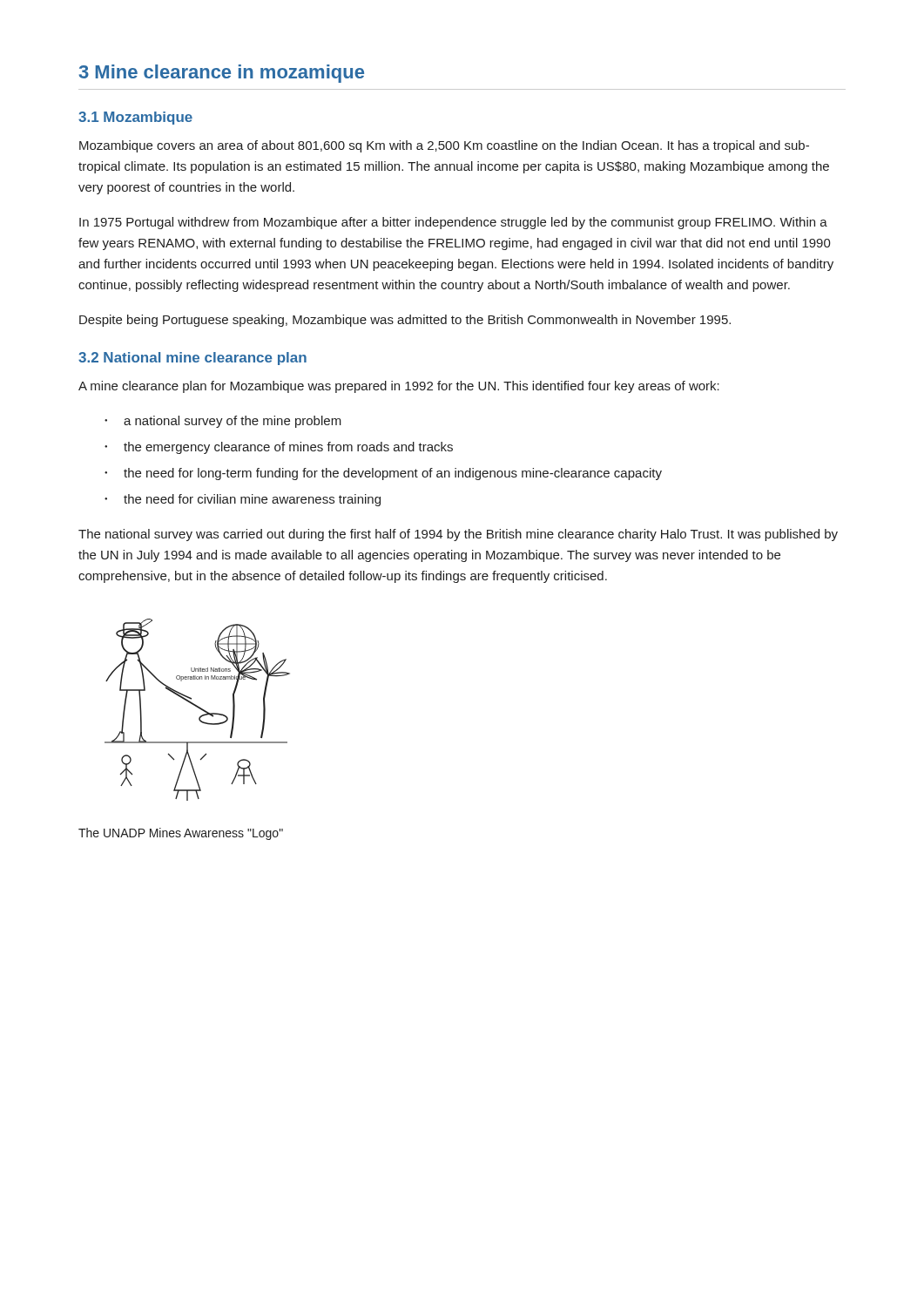Viewport: 924px width, 1307px height.
Task: Locate the text block starting "3.1 Mozambique"
Action: pos(136,117)
